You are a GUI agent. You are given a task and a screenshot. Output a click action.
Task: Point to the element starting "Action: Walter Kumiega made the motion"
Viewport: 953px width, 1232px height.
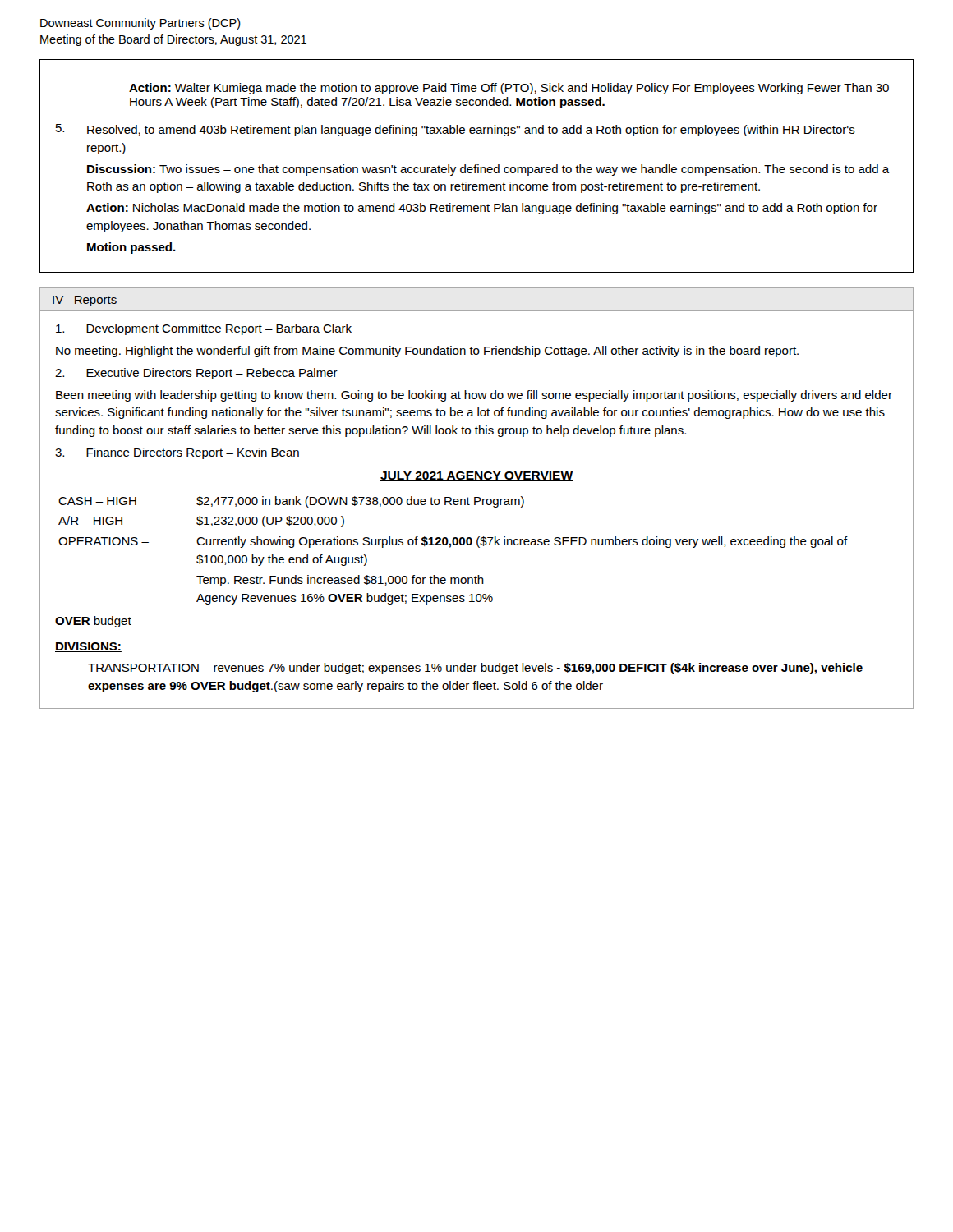(513, 94)
